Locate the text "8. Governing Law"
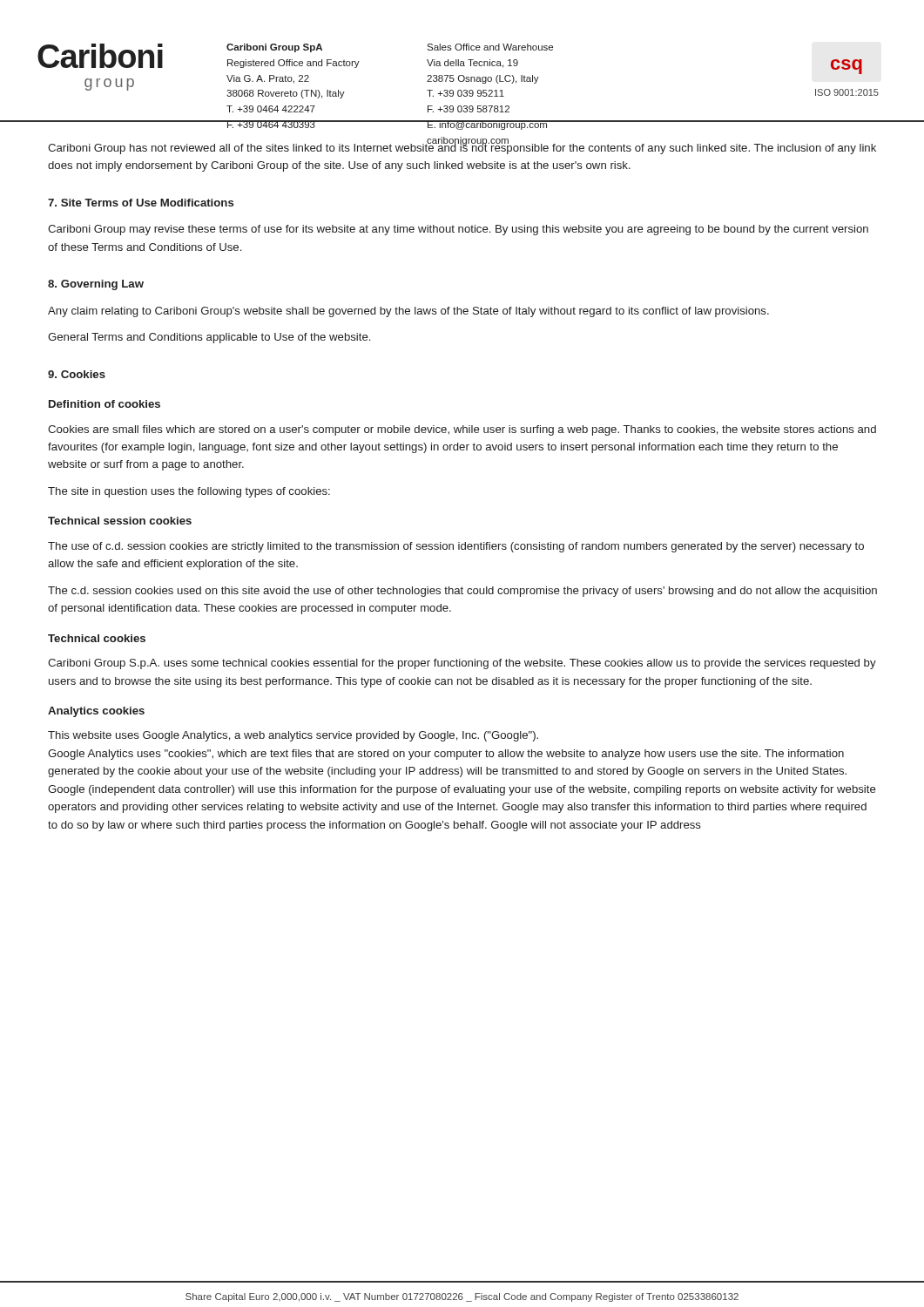The image size is (924, 1307). [x=96, y=284]
